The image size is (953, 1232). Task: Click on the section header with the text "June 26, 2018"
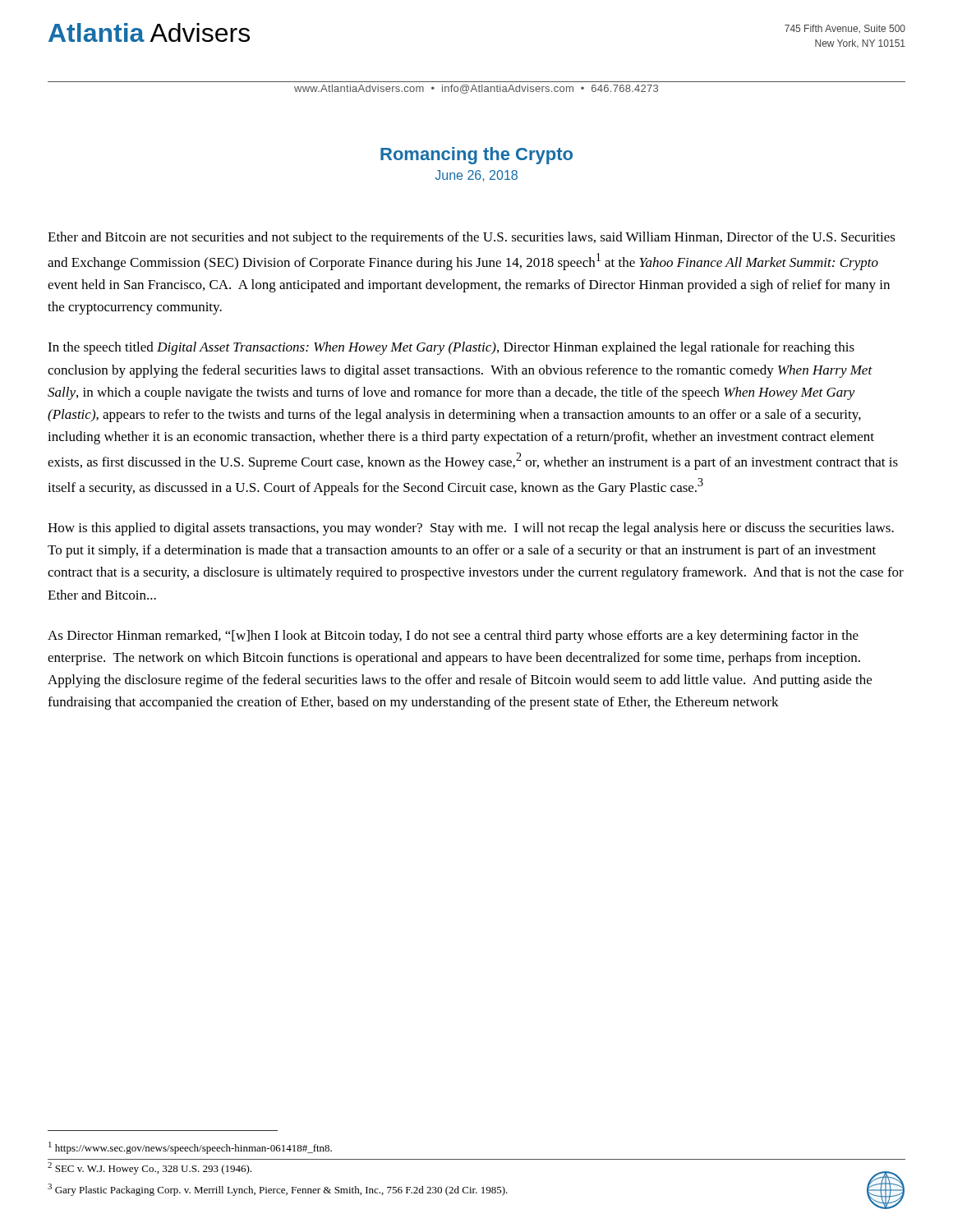click(476, 175)
